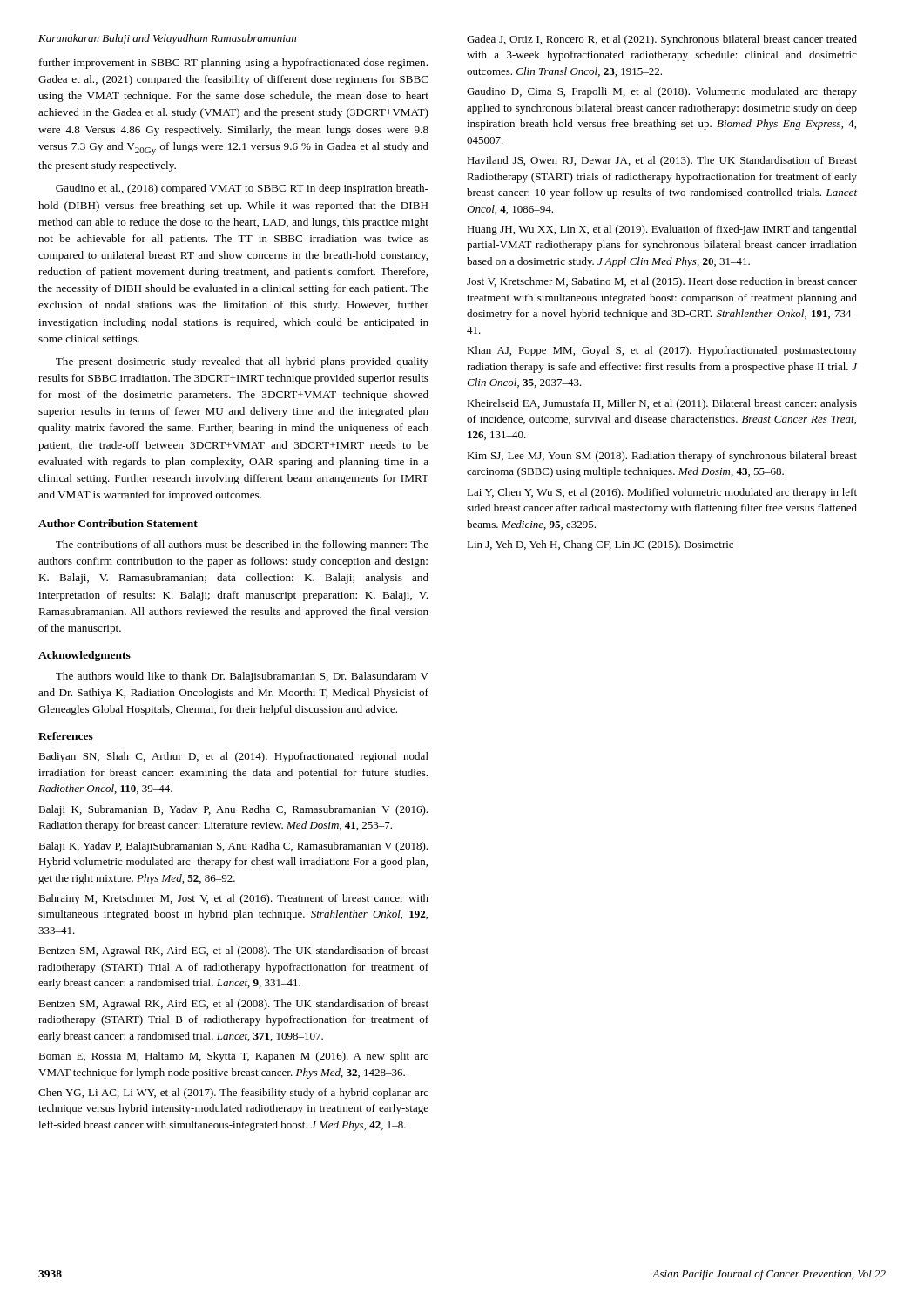Select the text starting "Author Contribution Statement"

click(x=118, y=523)
